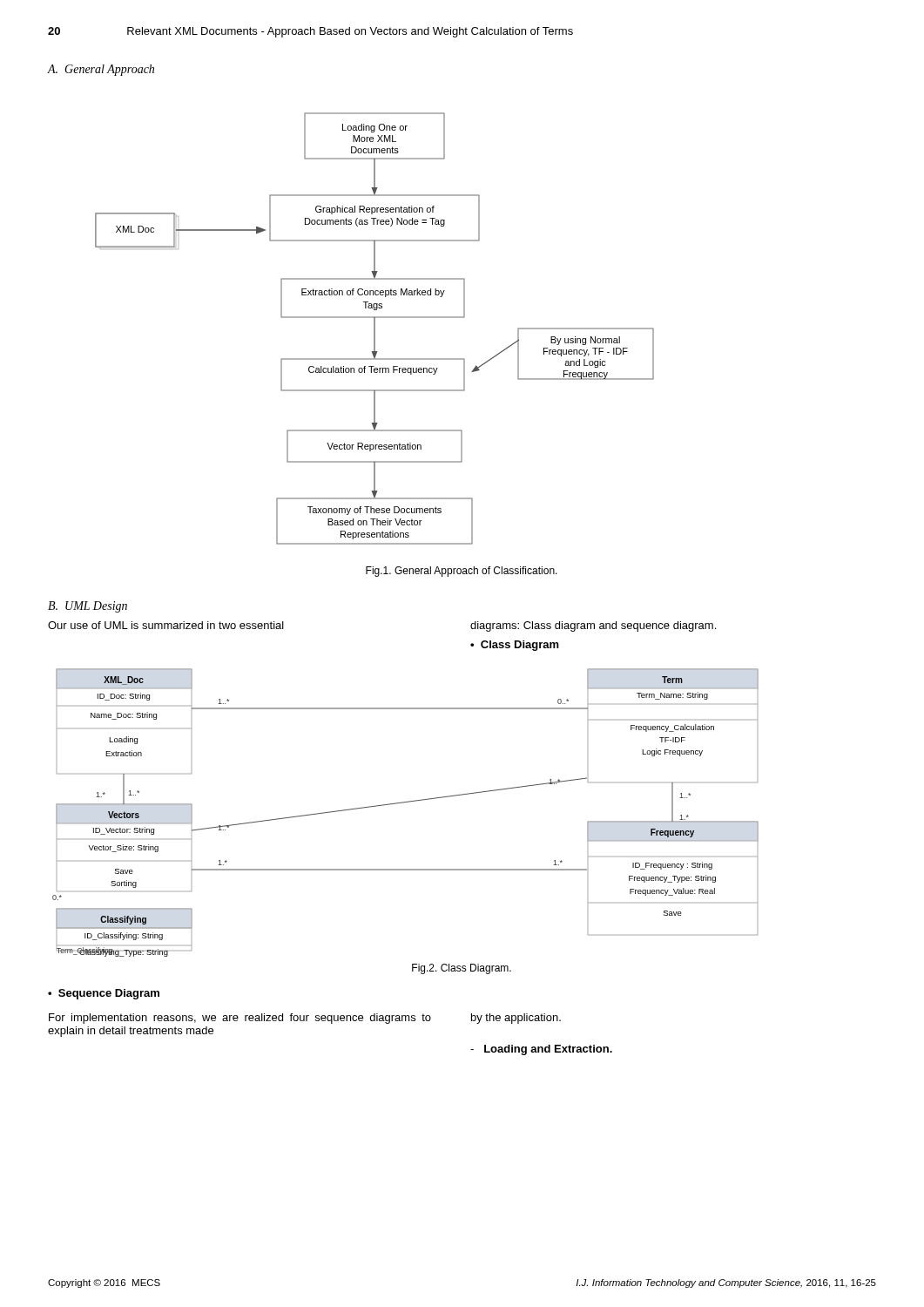Find the flowchart
924x1307 pixels.
(462, 322)
